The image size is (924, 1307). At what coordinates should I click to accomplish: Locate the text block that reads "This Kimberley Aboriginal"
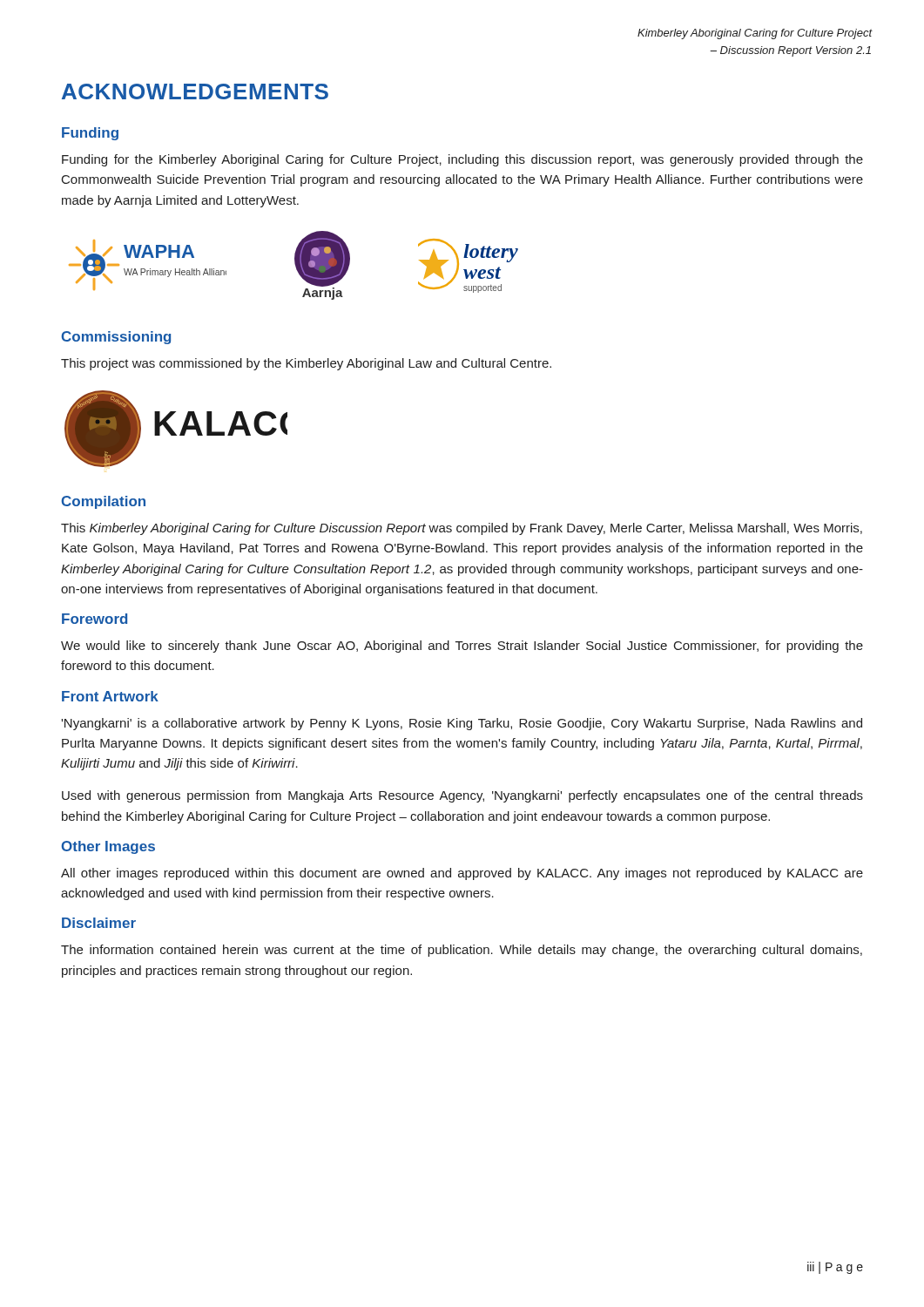pos(462,558)
